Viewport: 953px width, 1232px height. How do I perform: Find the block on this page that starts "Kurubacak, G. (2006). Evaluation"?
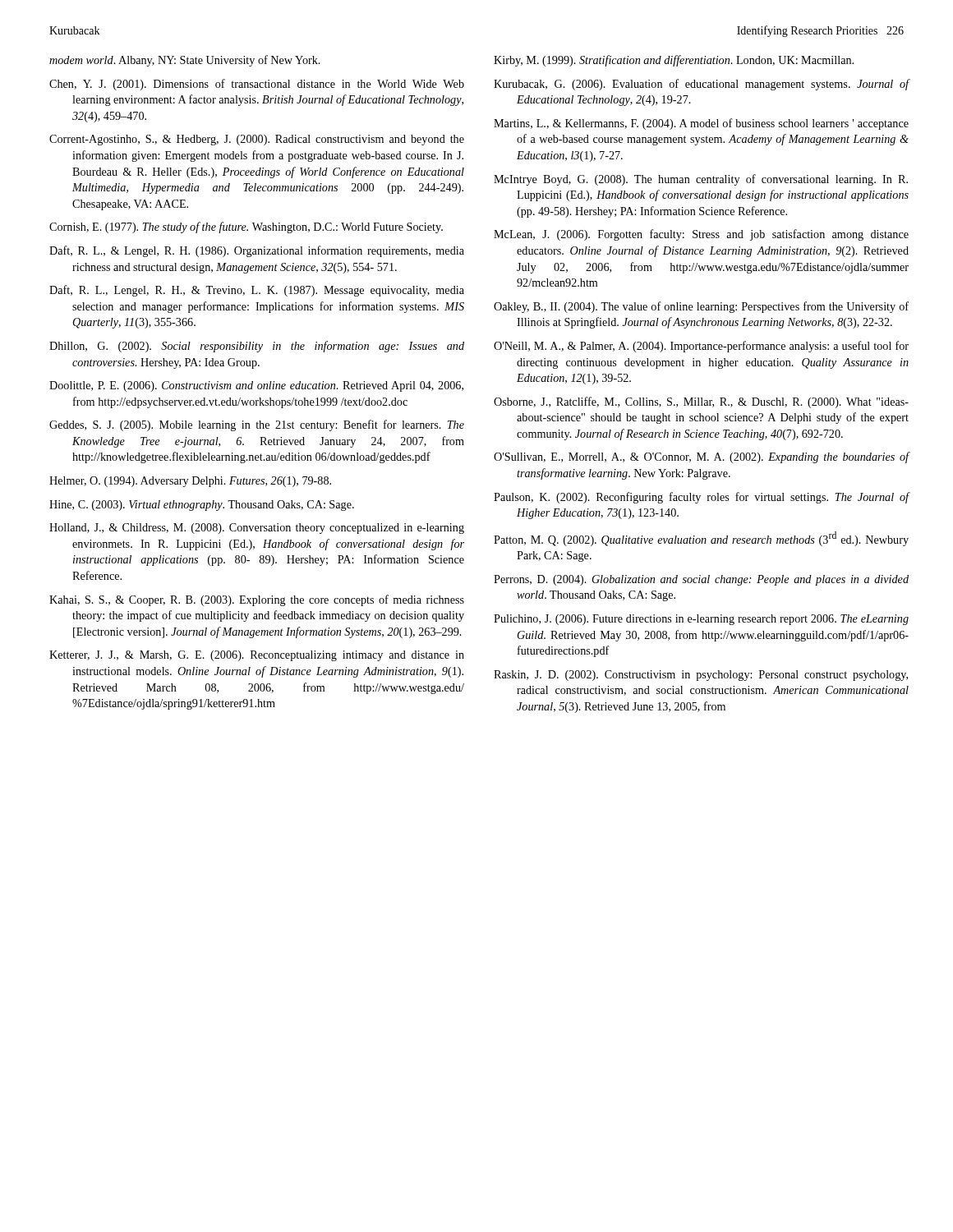pos(701,91)
